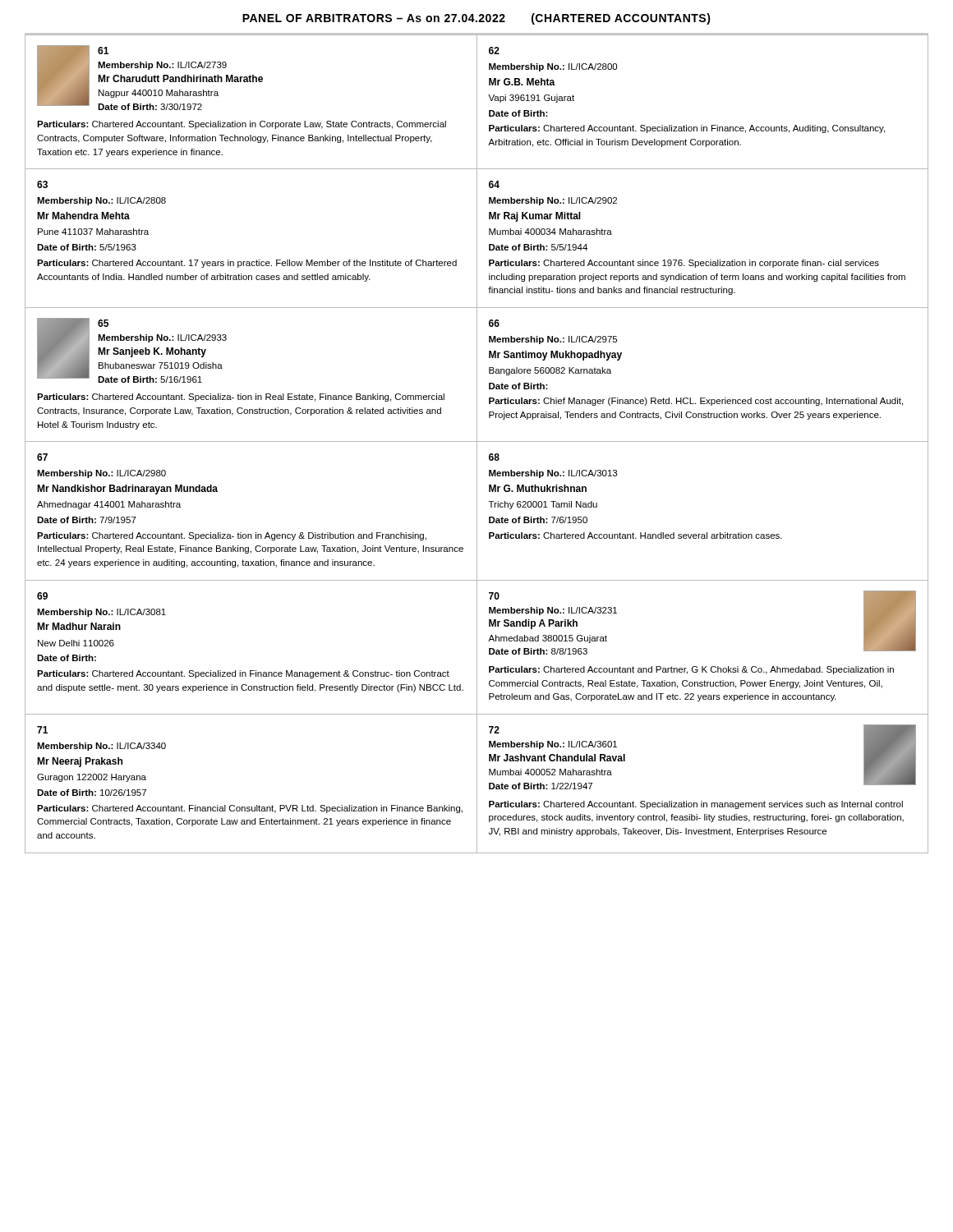The image size is (953, 1232).
Task: Locate the block of text that opens with "61 Membership No.: IL/ICA/2739 Mr Charudutt Pandhirinath Marathe"
Action: (150, 78)
